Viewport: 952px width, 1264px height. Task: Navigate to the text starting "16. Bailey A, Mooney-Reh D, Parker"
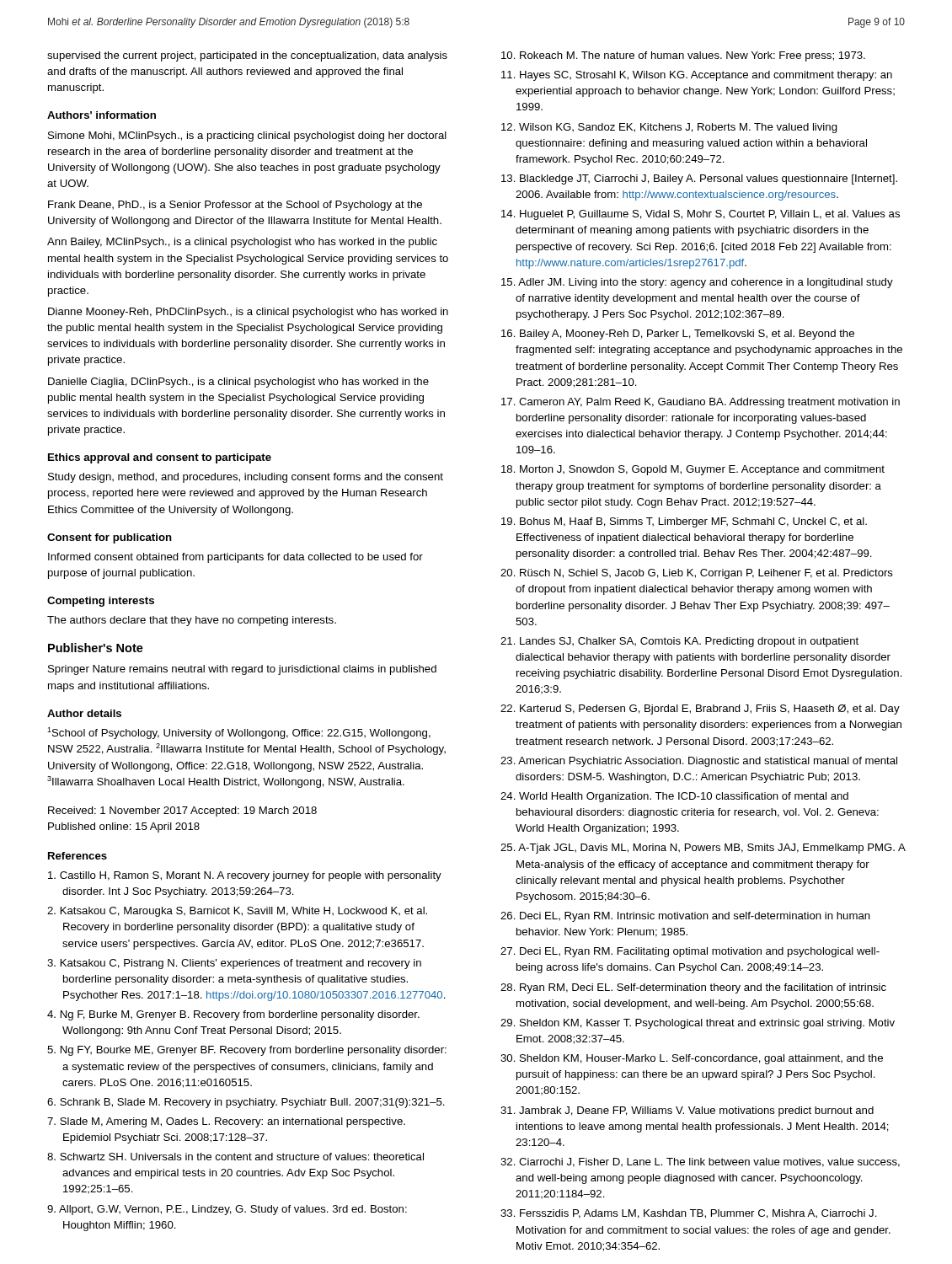tap(702, 358)
